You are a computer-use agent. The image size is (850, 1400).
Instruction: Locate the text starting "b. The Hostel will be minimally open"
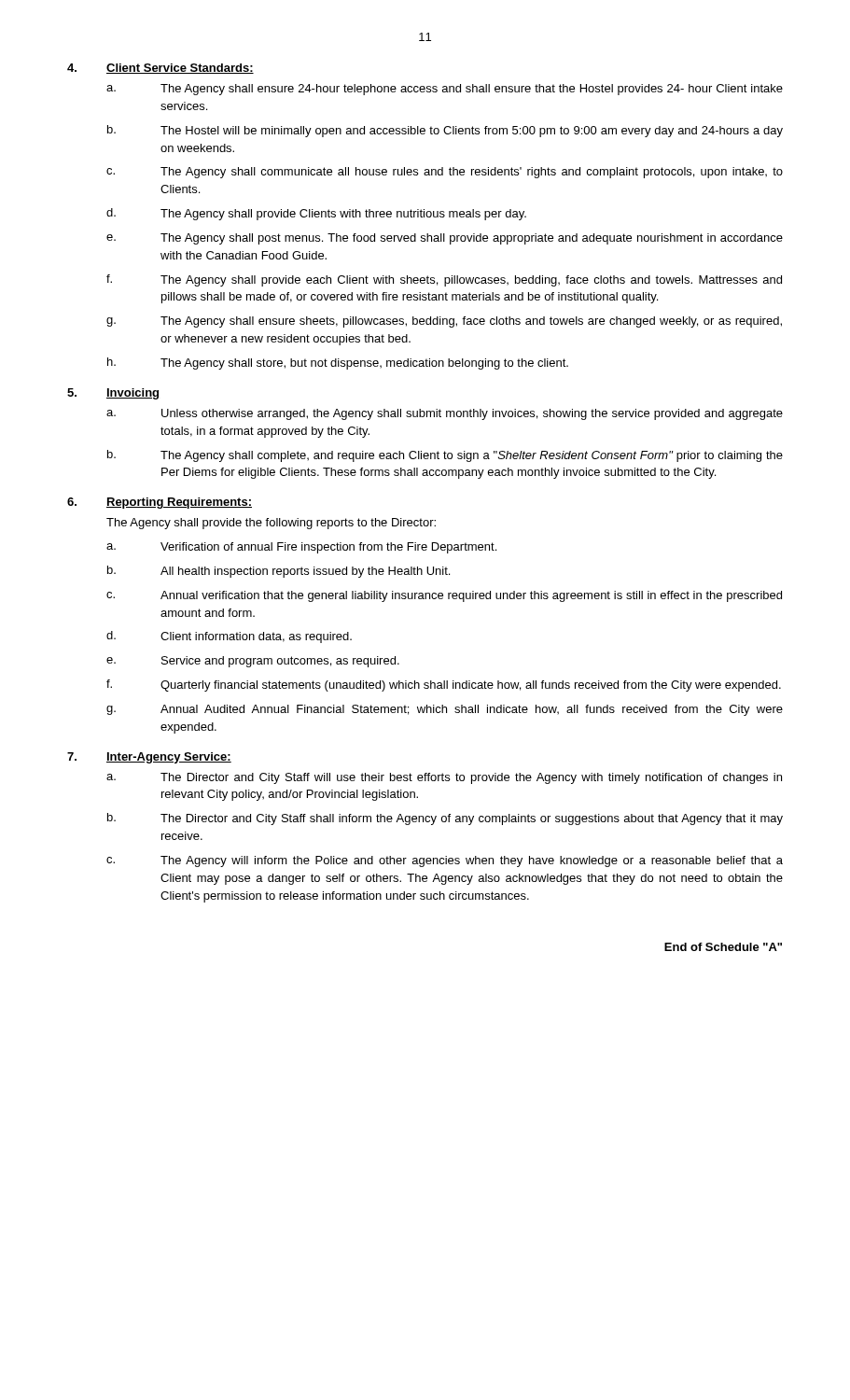[x=445, y=140]
